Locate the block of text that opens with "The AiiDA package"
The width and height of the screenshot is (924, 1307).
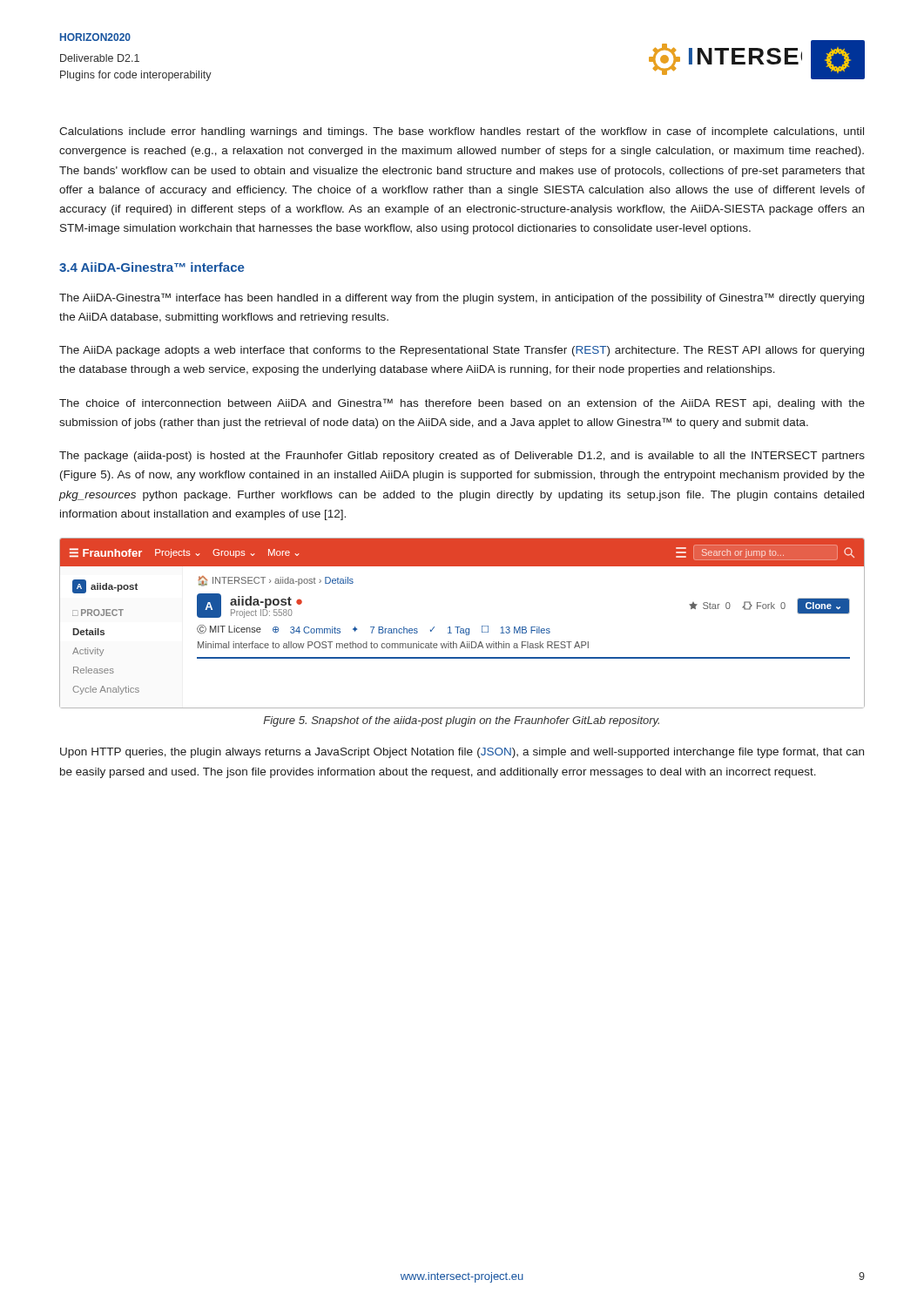[x=462, y=360]
